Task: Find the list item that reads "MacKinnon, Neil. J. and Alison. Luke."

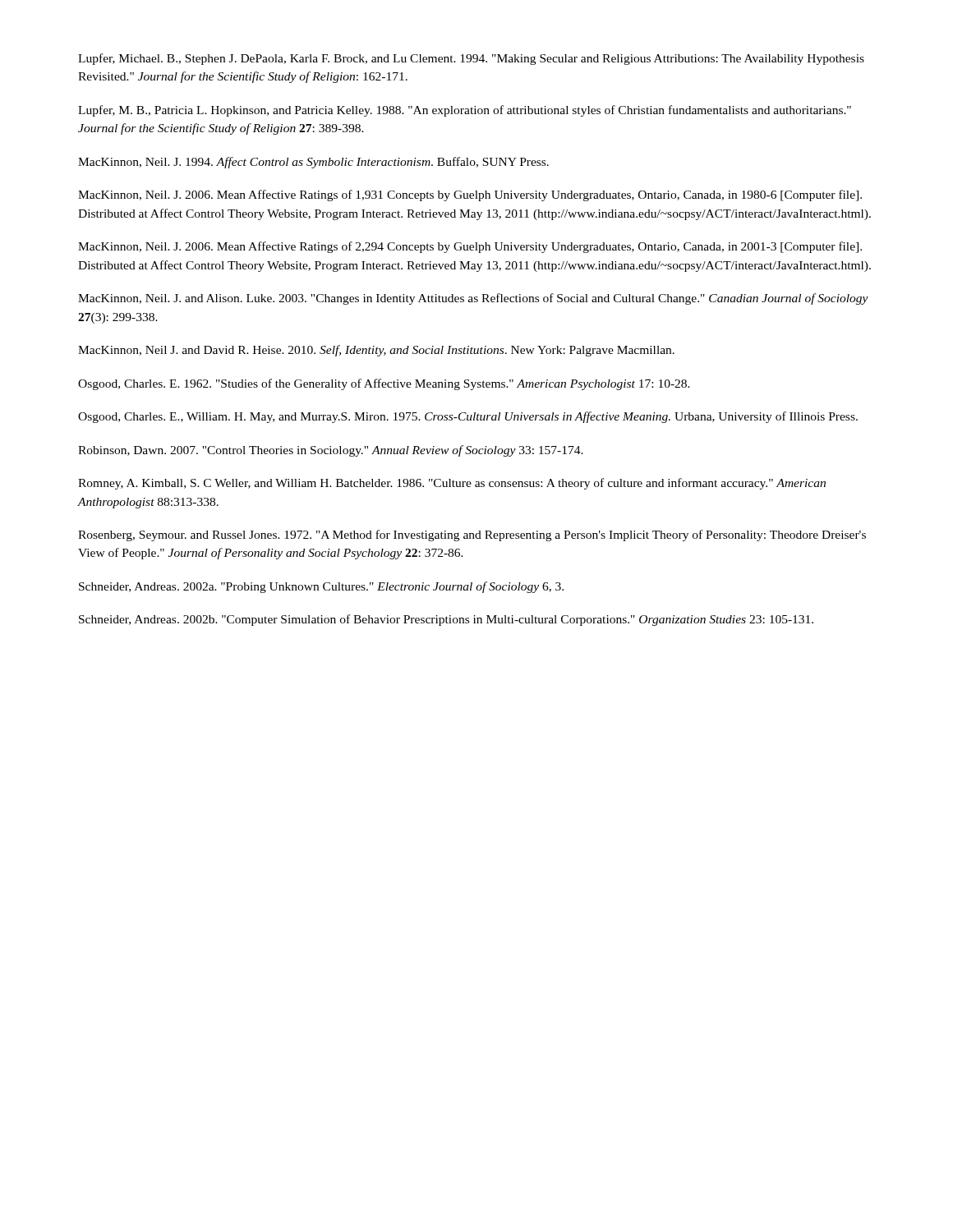Action: (x=473, y=307)
